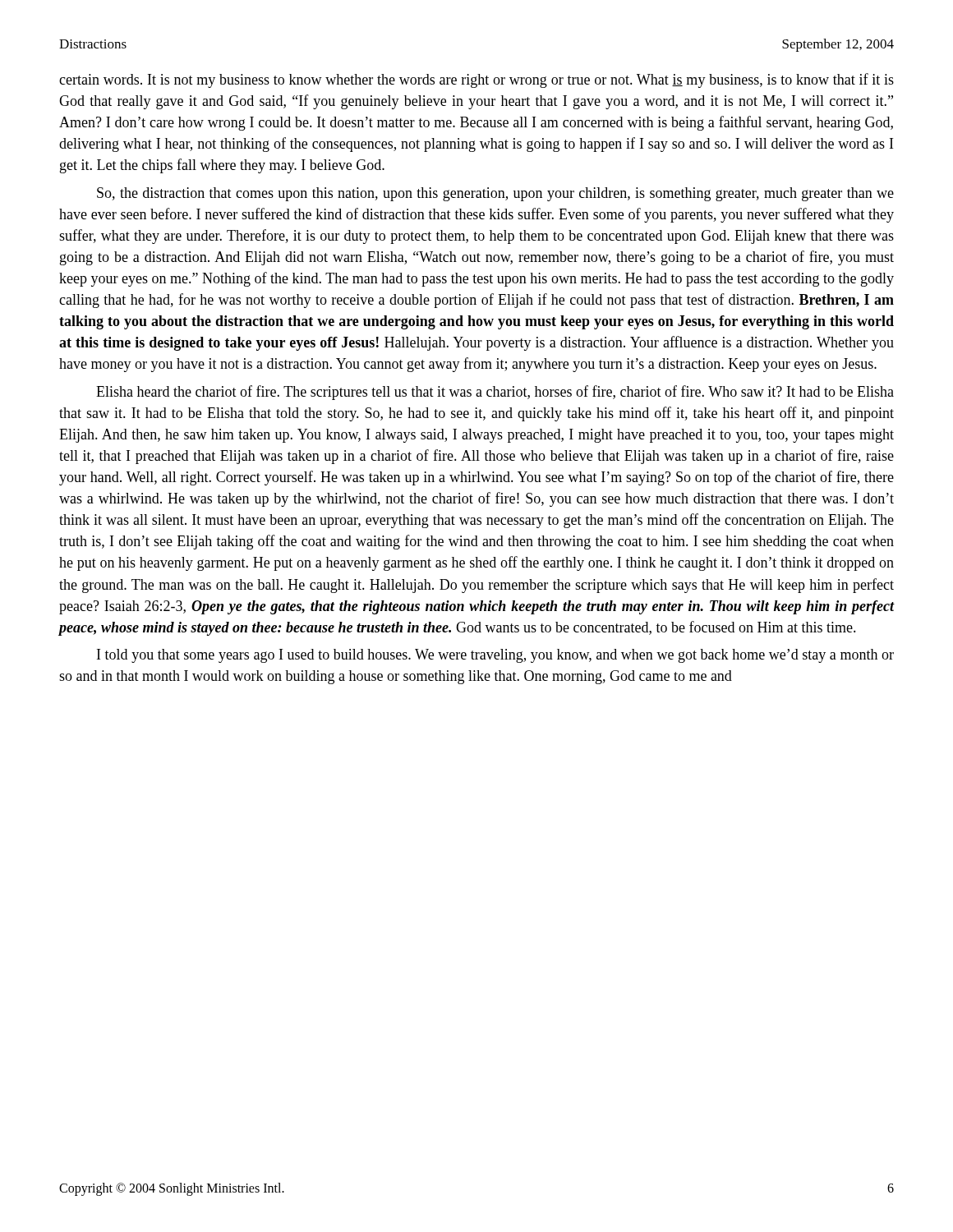The height and width of the screenshot is (1232, 953).
Task: Navigate to the element starting "I told you that"
Action: 476,665
